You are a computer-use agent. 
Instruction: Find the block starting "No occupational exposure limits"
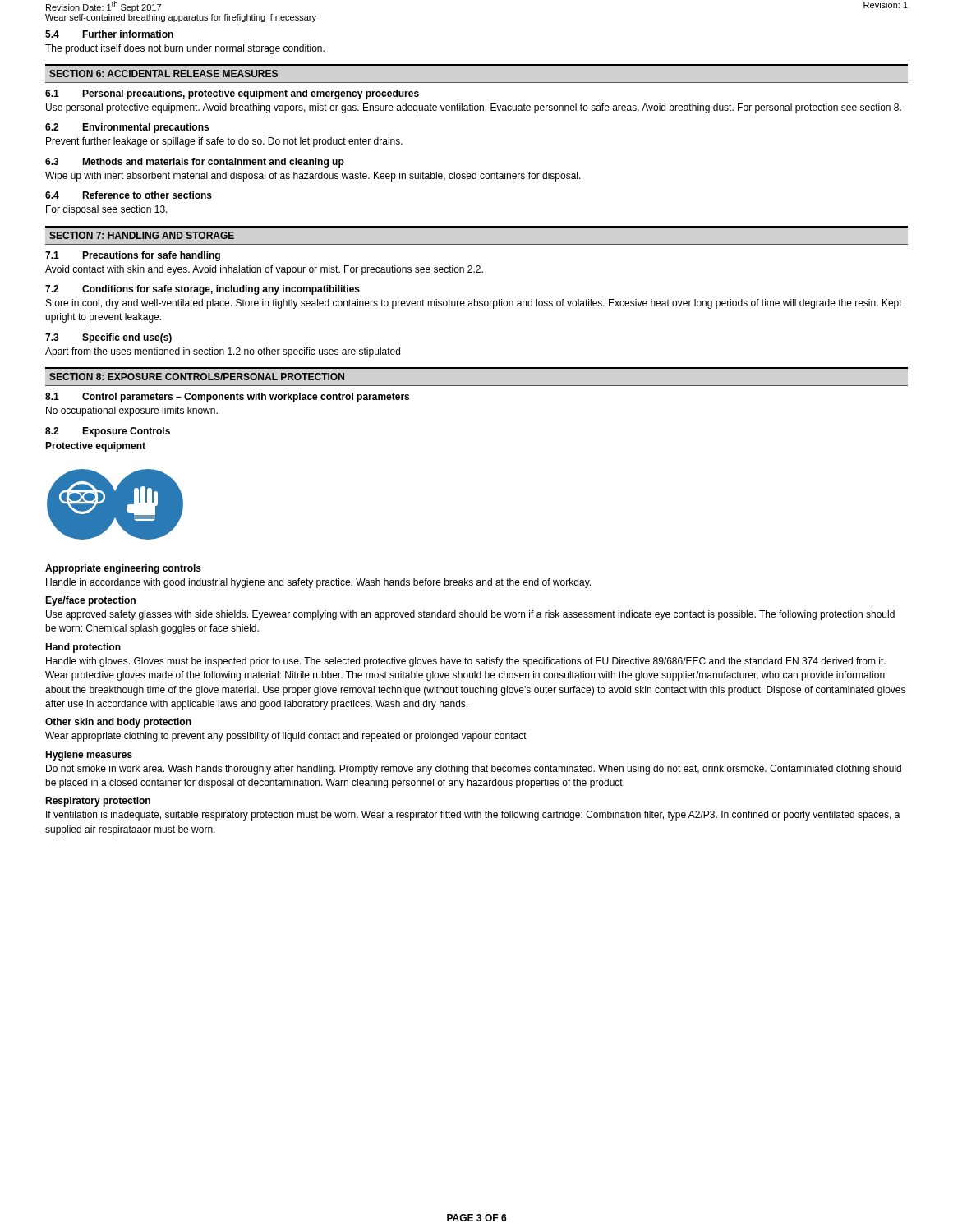pos(132,411)
